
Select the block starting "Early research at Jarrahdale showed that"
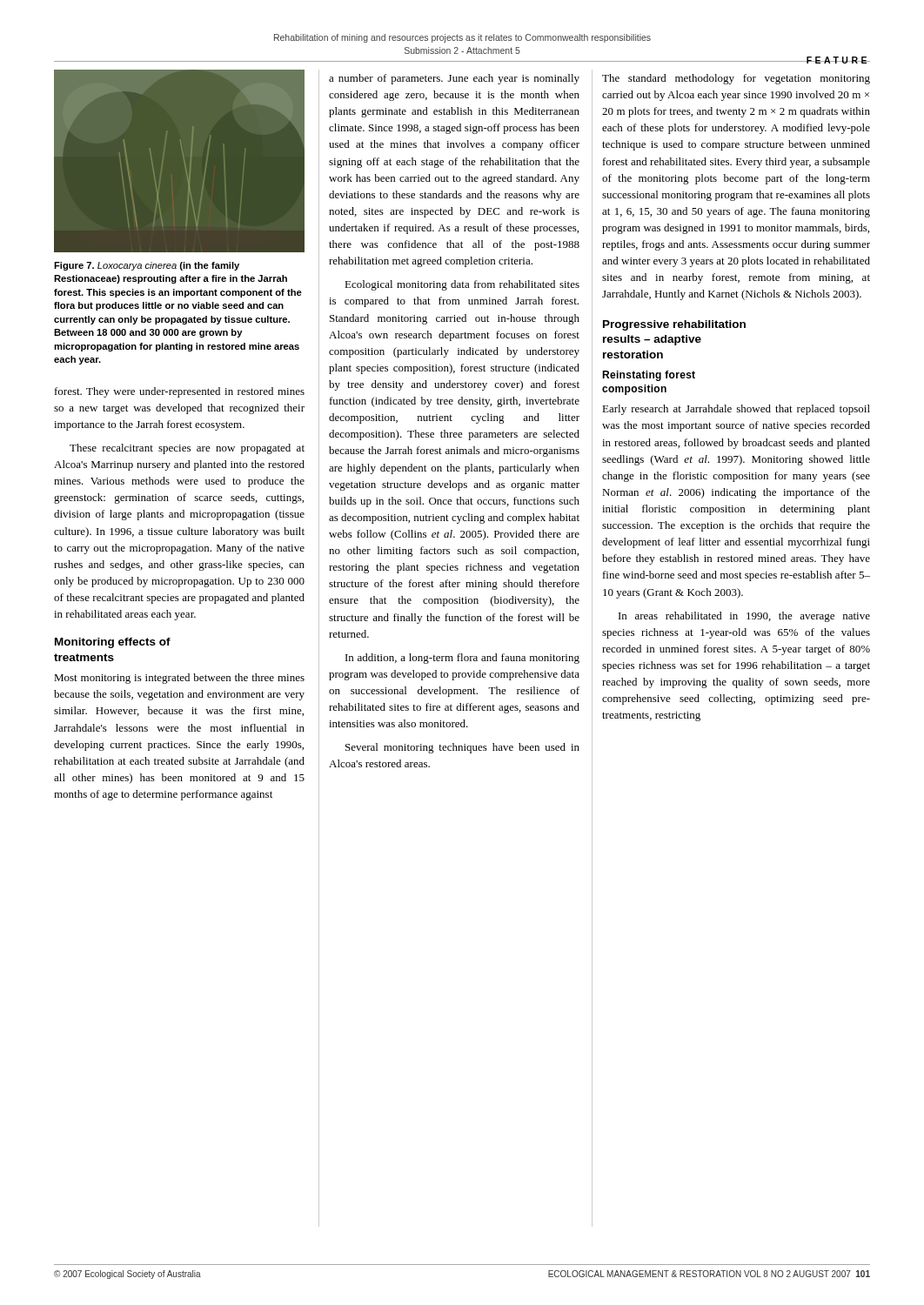pyautogui.click(x=736, y=500)
